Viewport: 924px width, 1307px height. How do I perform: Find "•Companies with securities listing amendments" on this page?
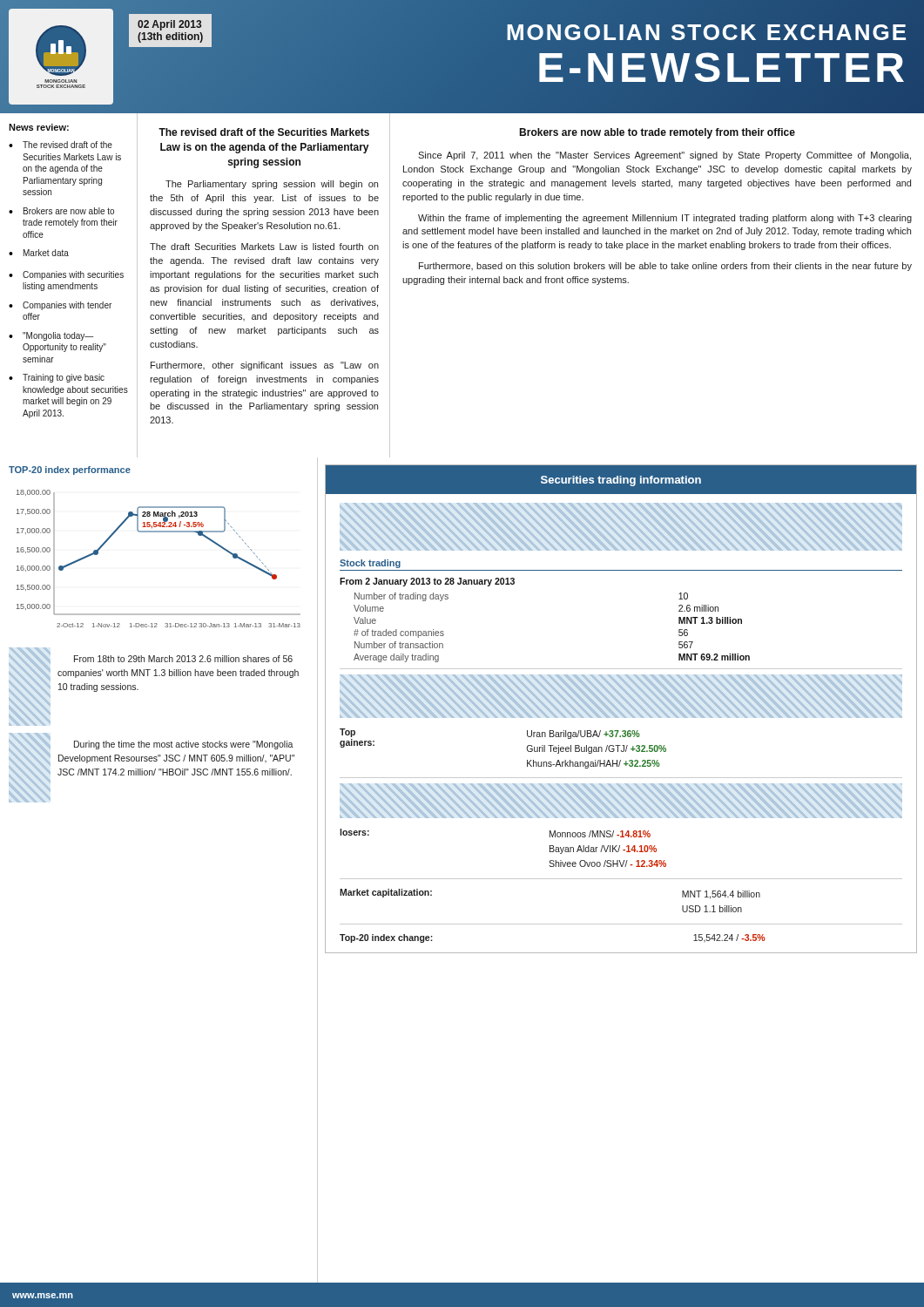pos(68,281)
